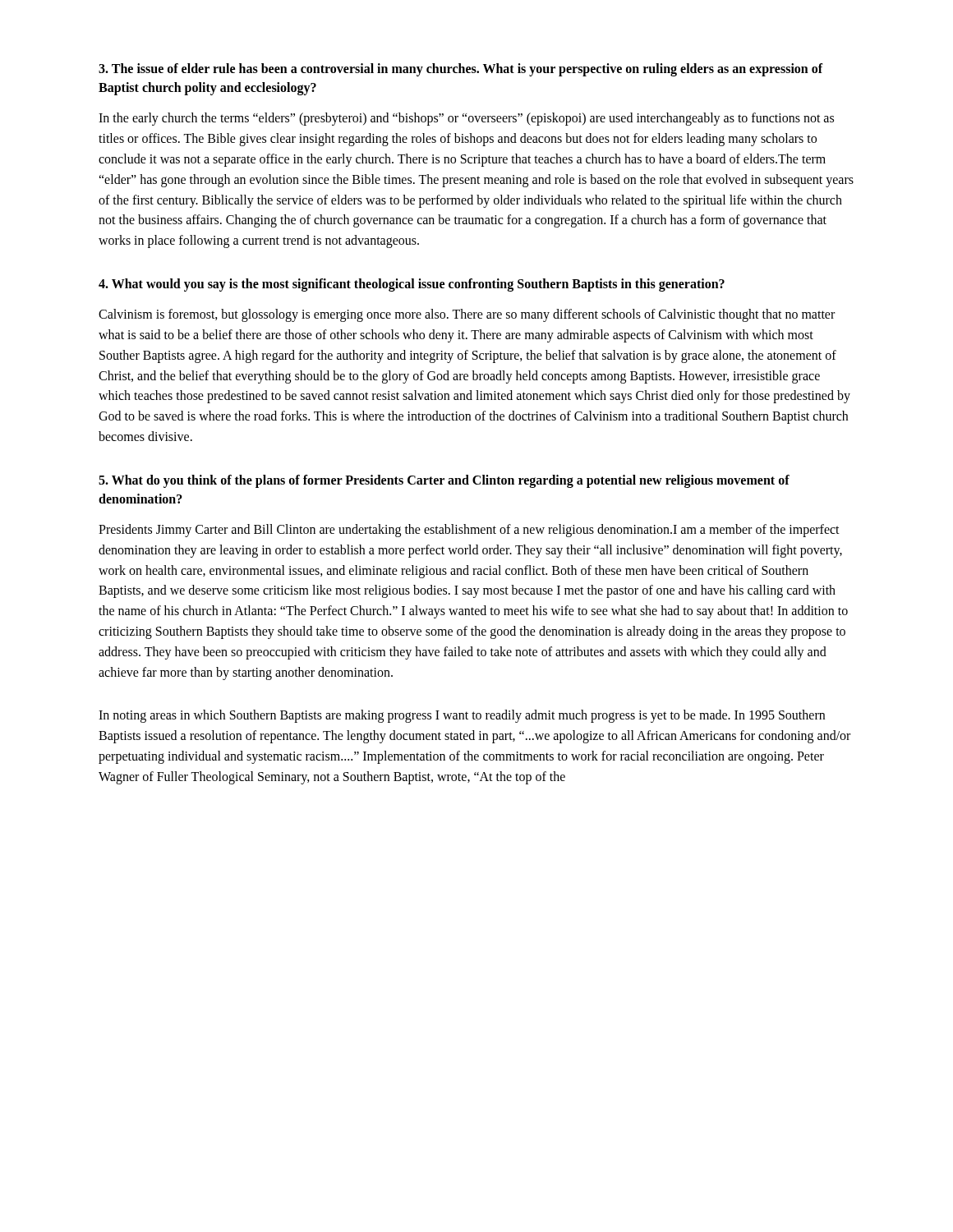Locate the block of text that opens with "In noting areas in which Southern Baptists"
Screen dimensions: 1232x953
click(475, 746)
